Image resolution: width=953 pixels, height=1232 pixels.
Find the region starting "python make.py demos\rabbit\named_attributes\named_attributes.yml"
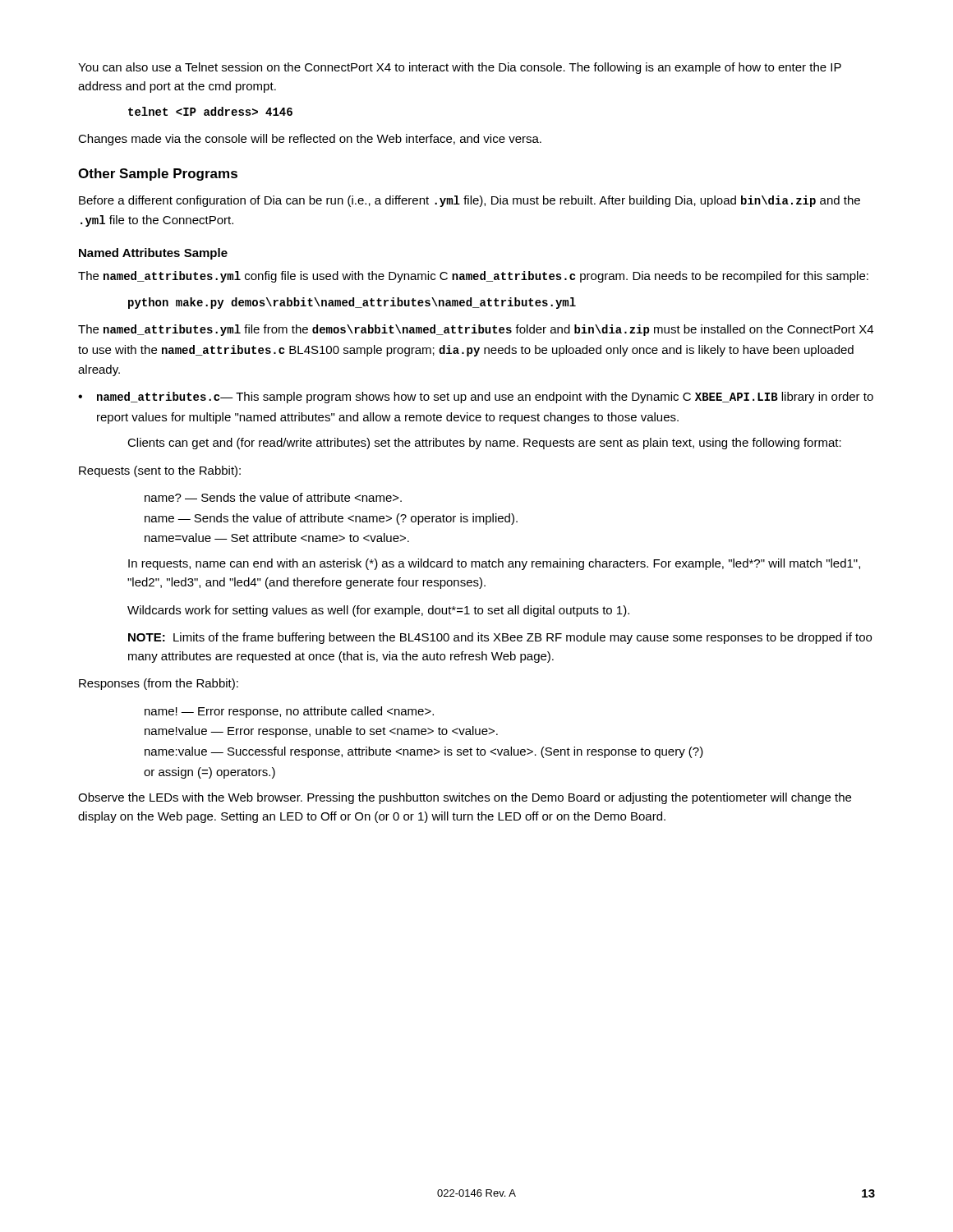click(x=501, y=303)
